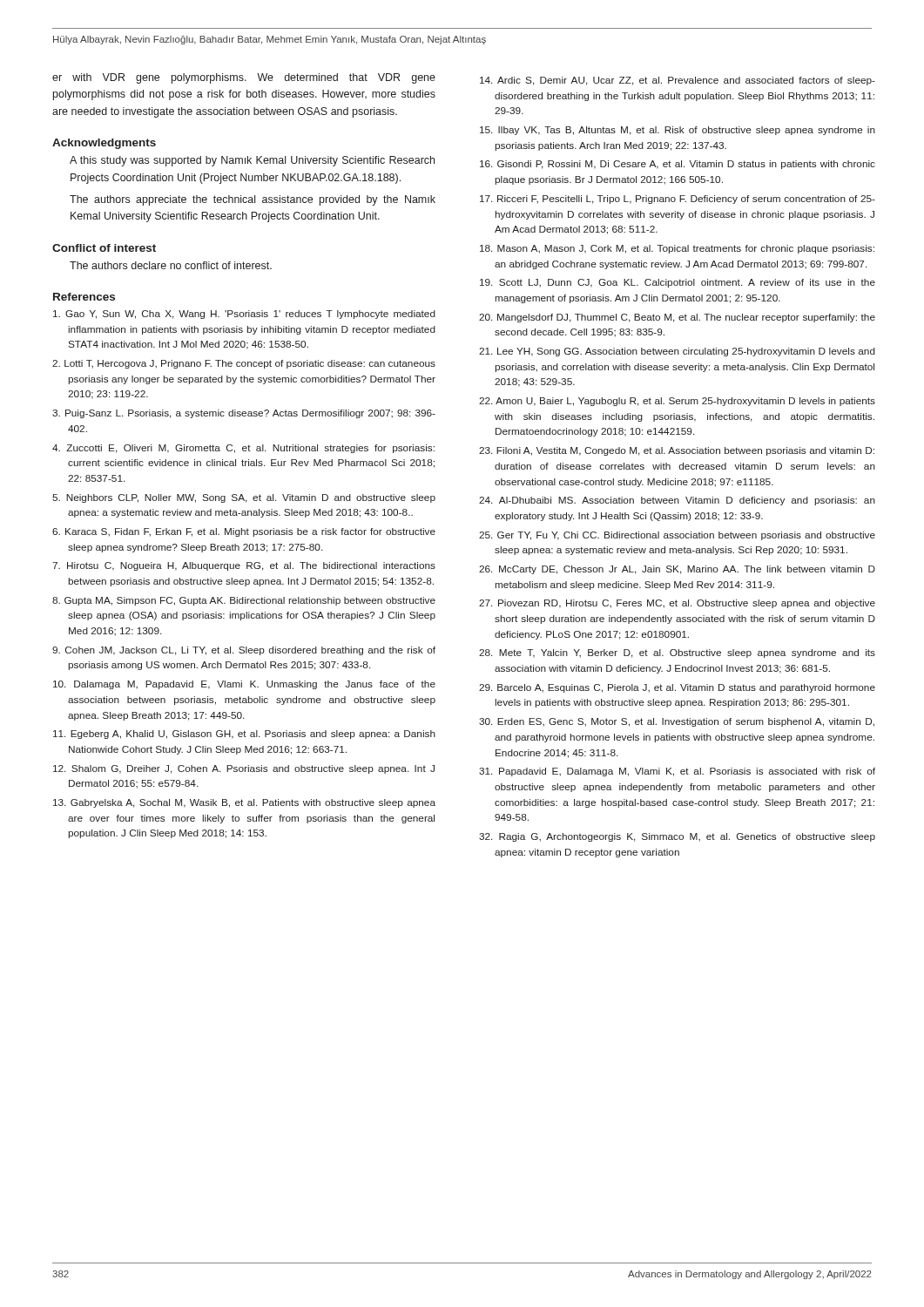
Task: Locate the block of text that opens with "2. Lotti T, Hercogova J, Prignano F."
Action: pos(244,379)
